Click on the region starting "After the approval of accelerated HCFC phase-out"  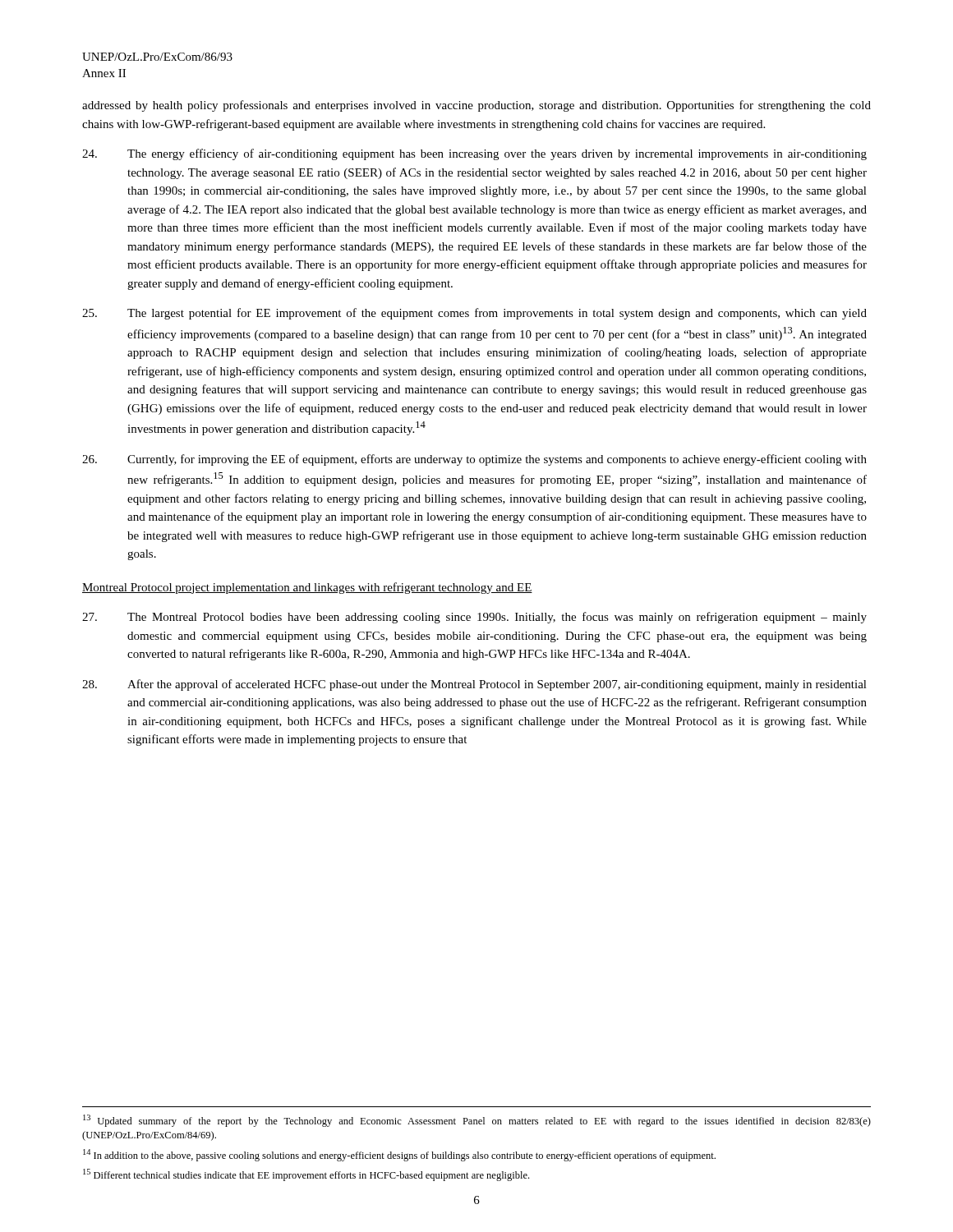pos(474,712)
